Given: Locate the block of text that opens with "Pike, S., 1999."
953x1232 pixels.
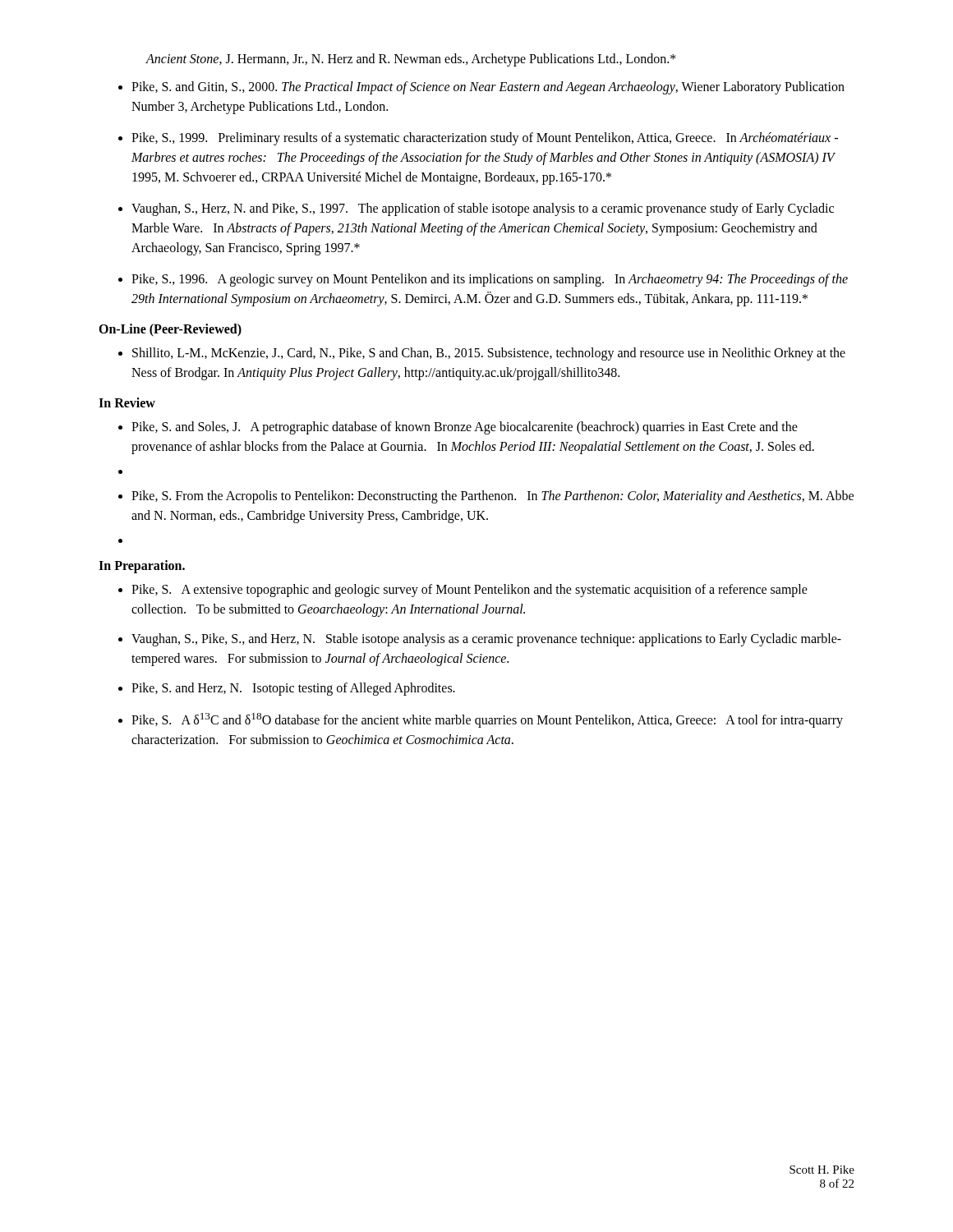Looking at the screenshot, I should tap(493, 158).
